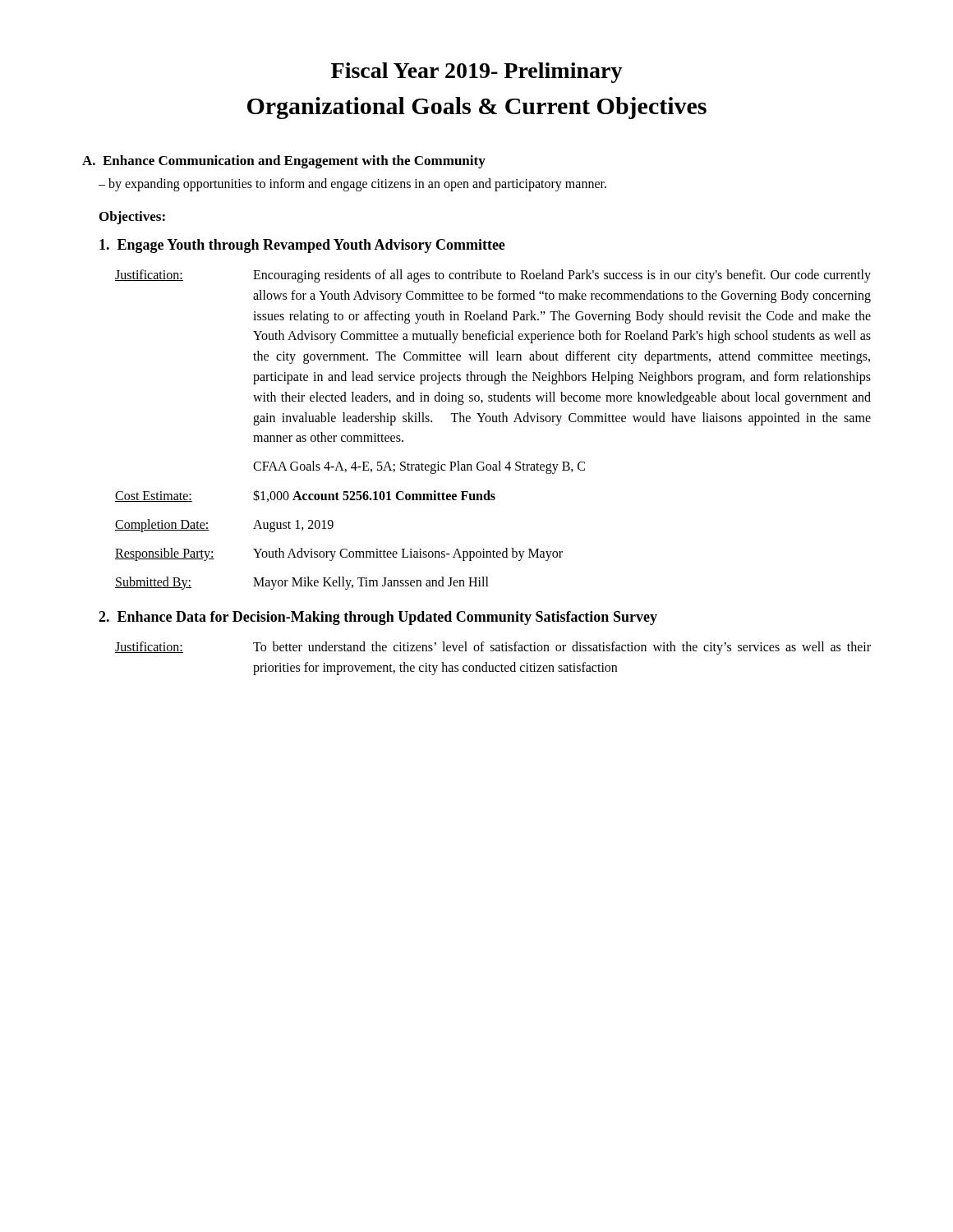This screenshot has width=953, height=1232.
Task: Where is the passage that starts "Justification: To better understand the"?
Action: pos(493,658)
